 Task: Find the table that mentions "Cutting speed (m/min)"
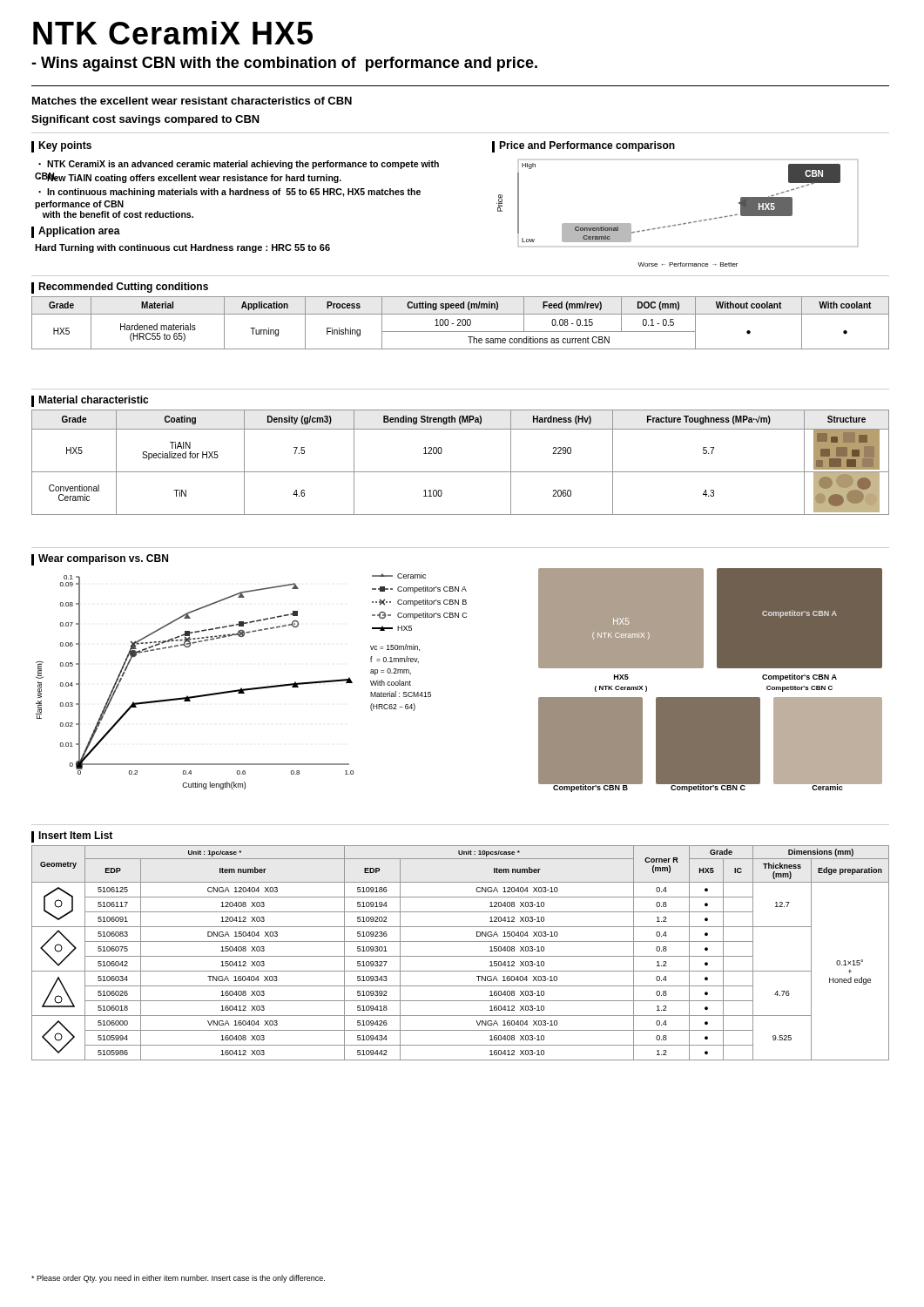click(460, 323)
